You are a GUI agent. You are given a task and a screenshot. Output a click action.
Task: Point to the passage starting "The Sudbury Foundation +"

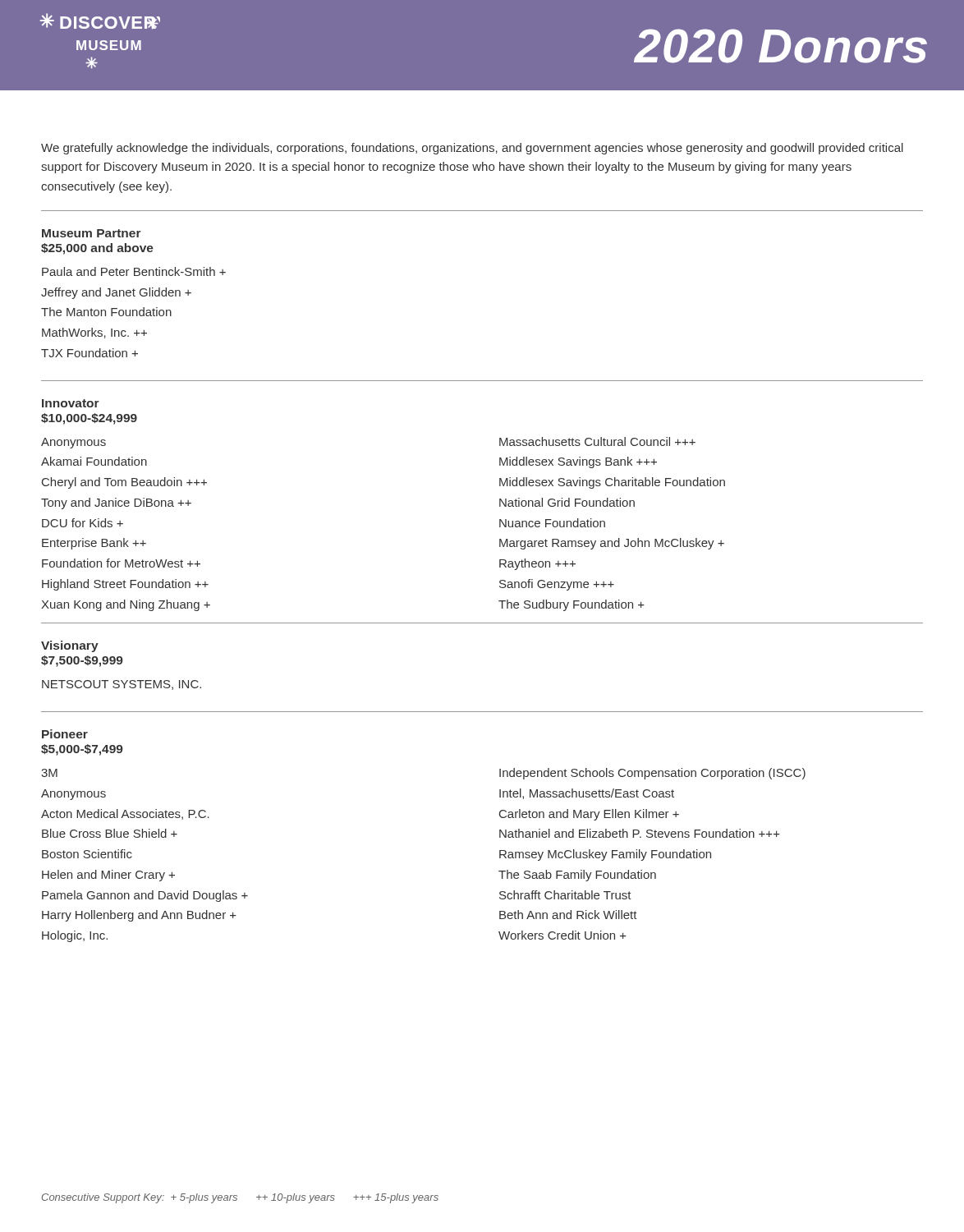572,604
